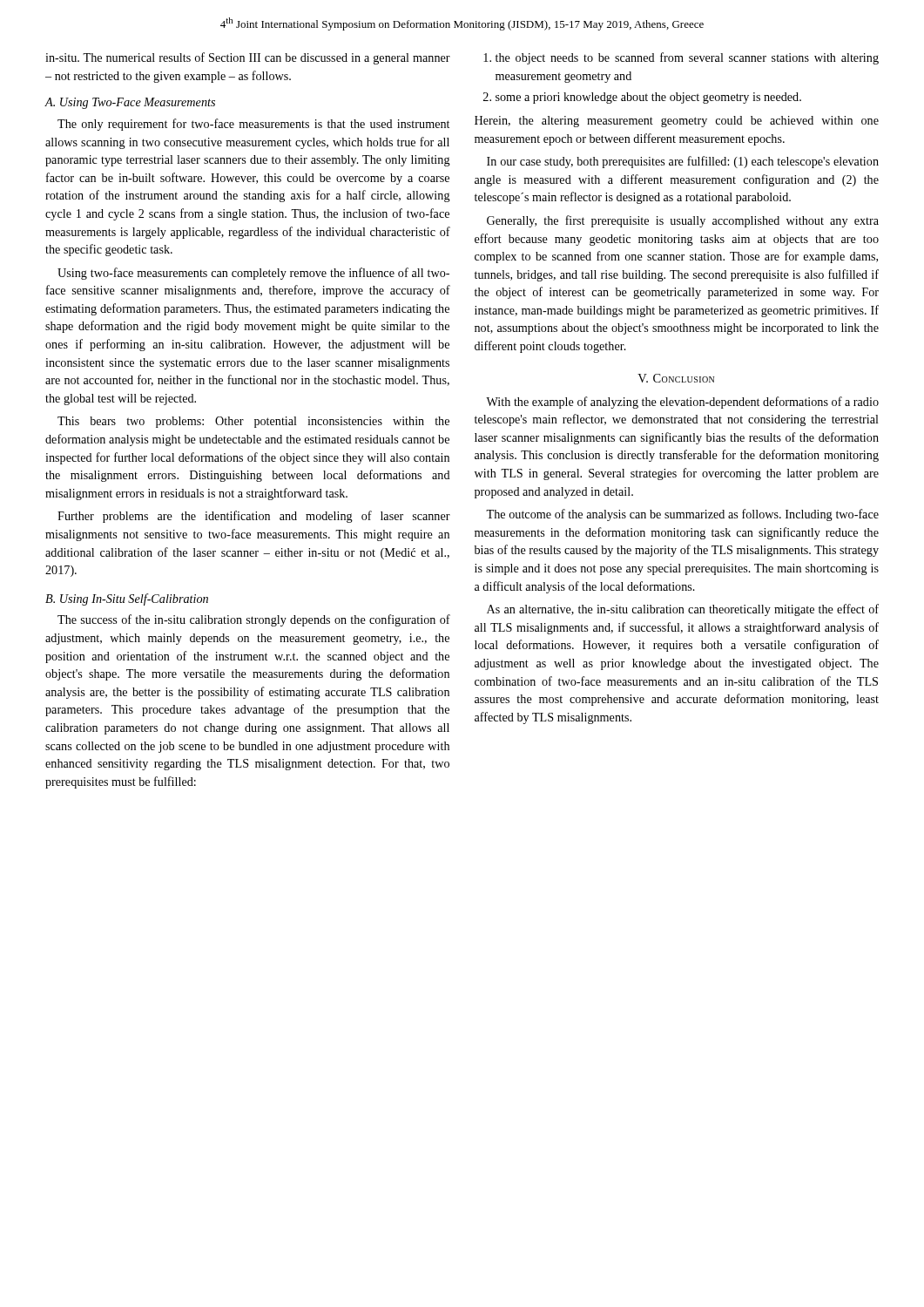Screen dimensions: 1307x924
Task: Locate the block of text that opens with "Using two-face measurements can completely remove the influence"
Action: click(248, 335)
